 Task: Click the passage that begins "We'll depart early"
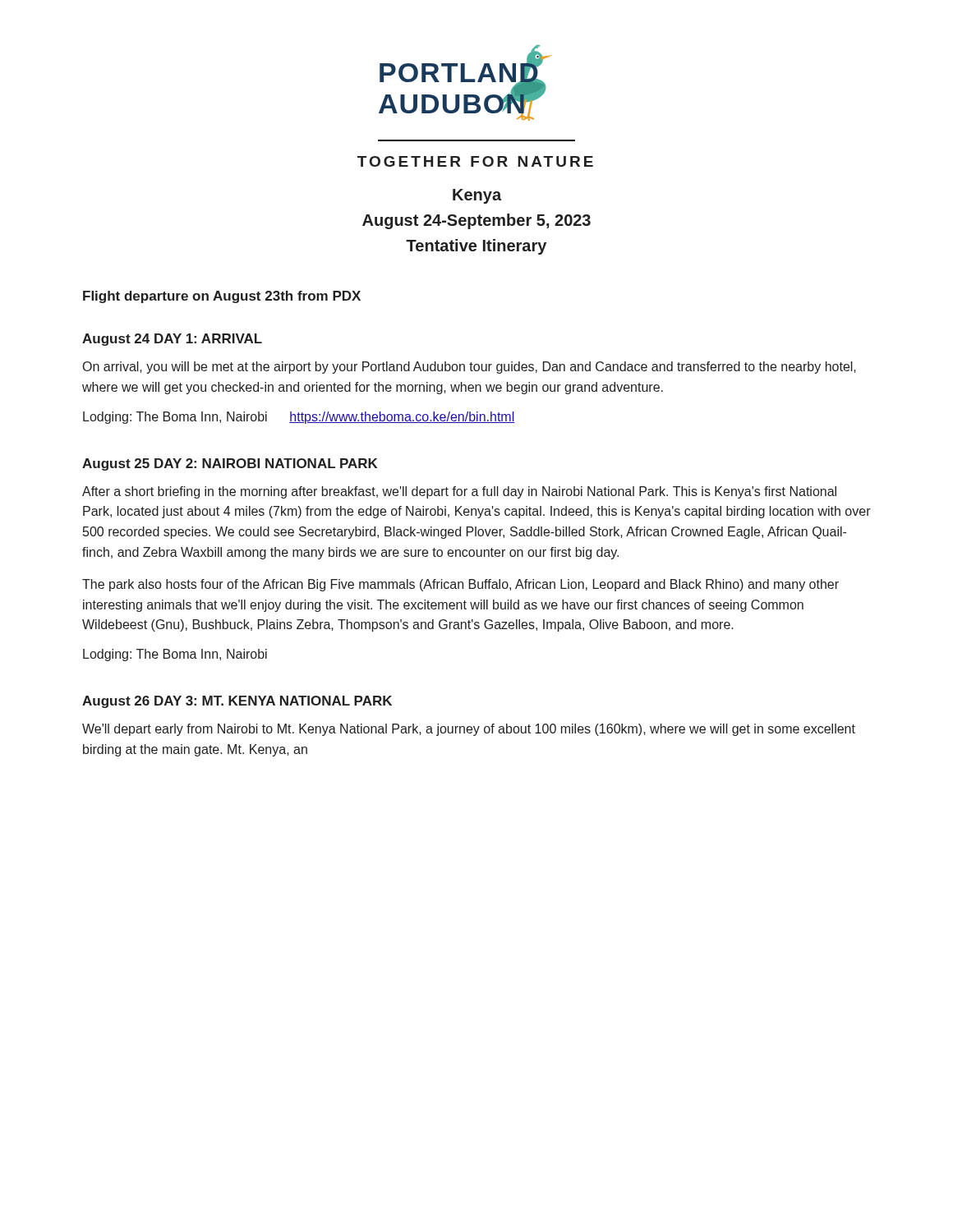(x=469, y=739)
